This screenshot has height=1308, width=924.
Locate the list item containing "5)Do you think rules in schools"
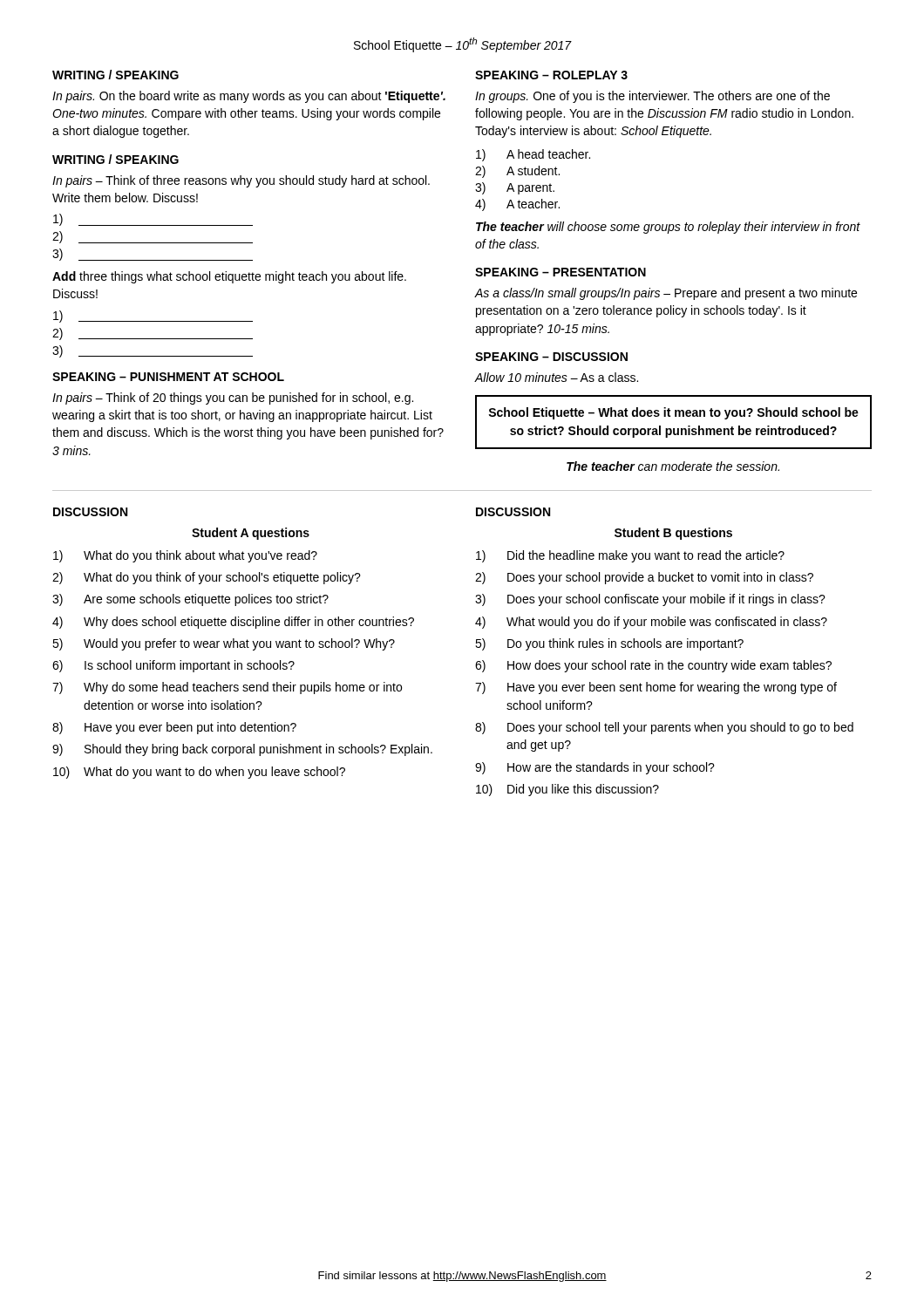[673, 643]
